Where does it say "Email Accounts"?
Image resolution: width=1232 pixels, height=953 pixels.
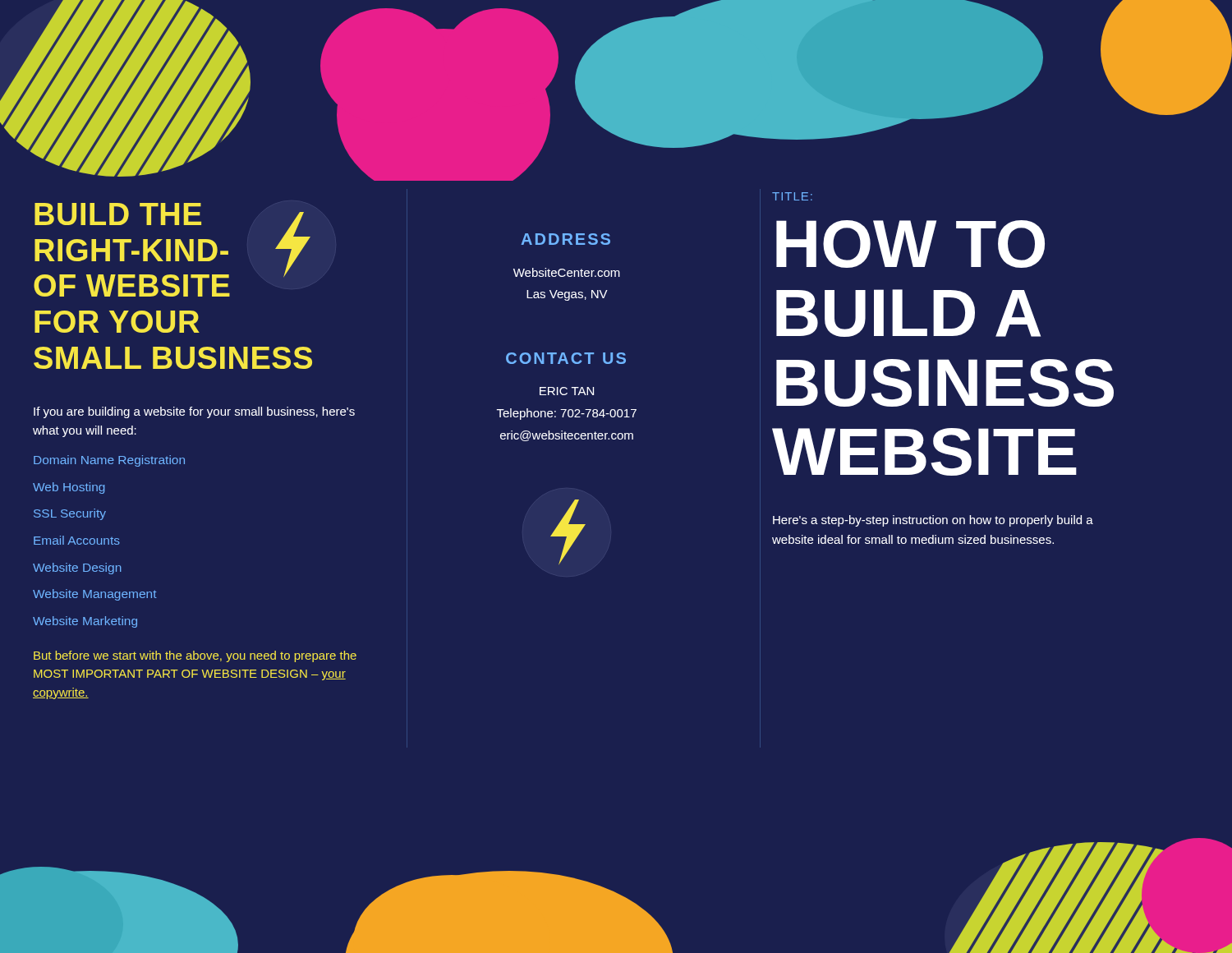point(76,540)
